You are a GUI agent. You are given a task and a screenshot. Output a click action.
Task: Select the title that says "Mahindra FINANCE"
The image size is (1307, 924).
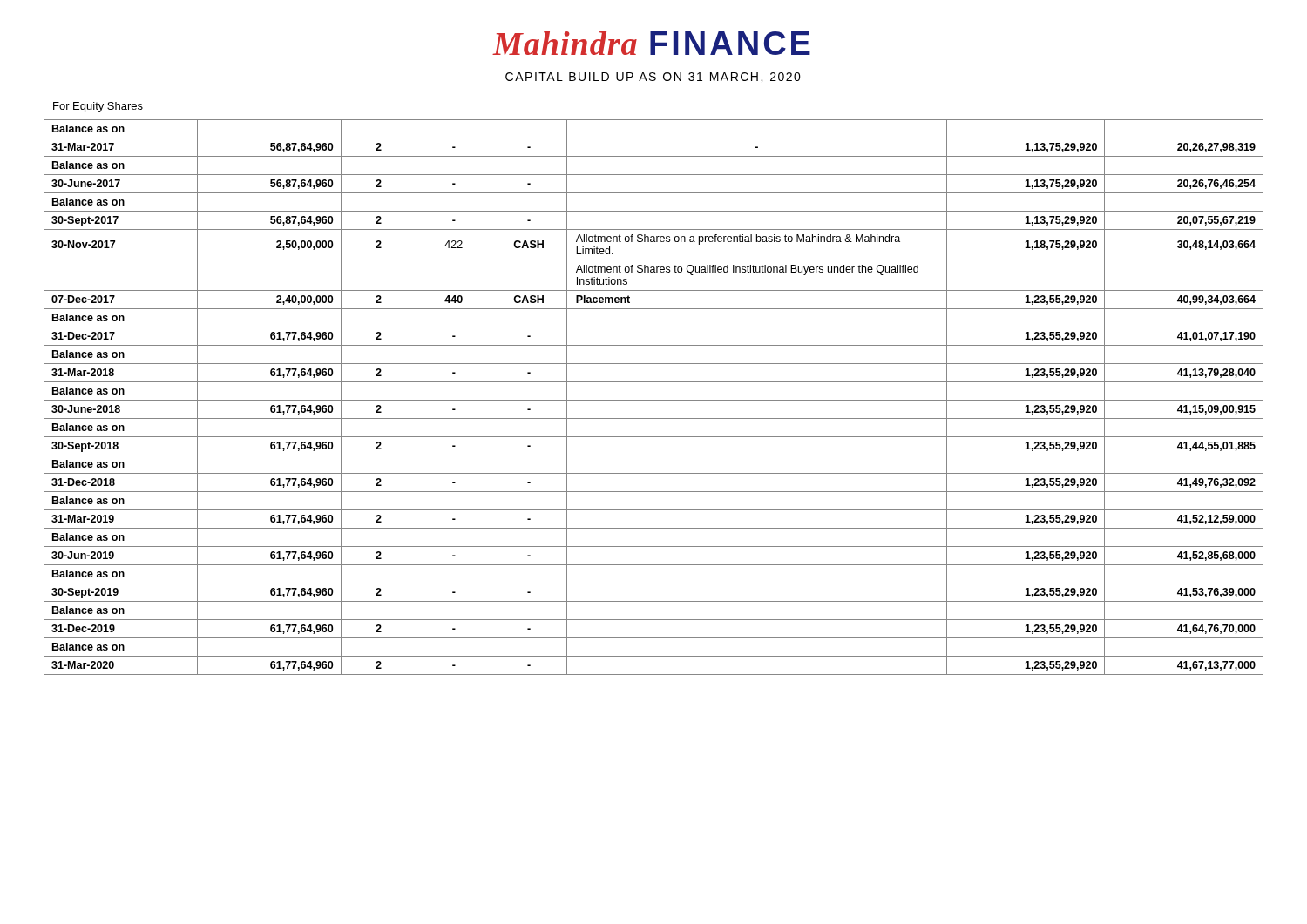(x=654, y=44)
